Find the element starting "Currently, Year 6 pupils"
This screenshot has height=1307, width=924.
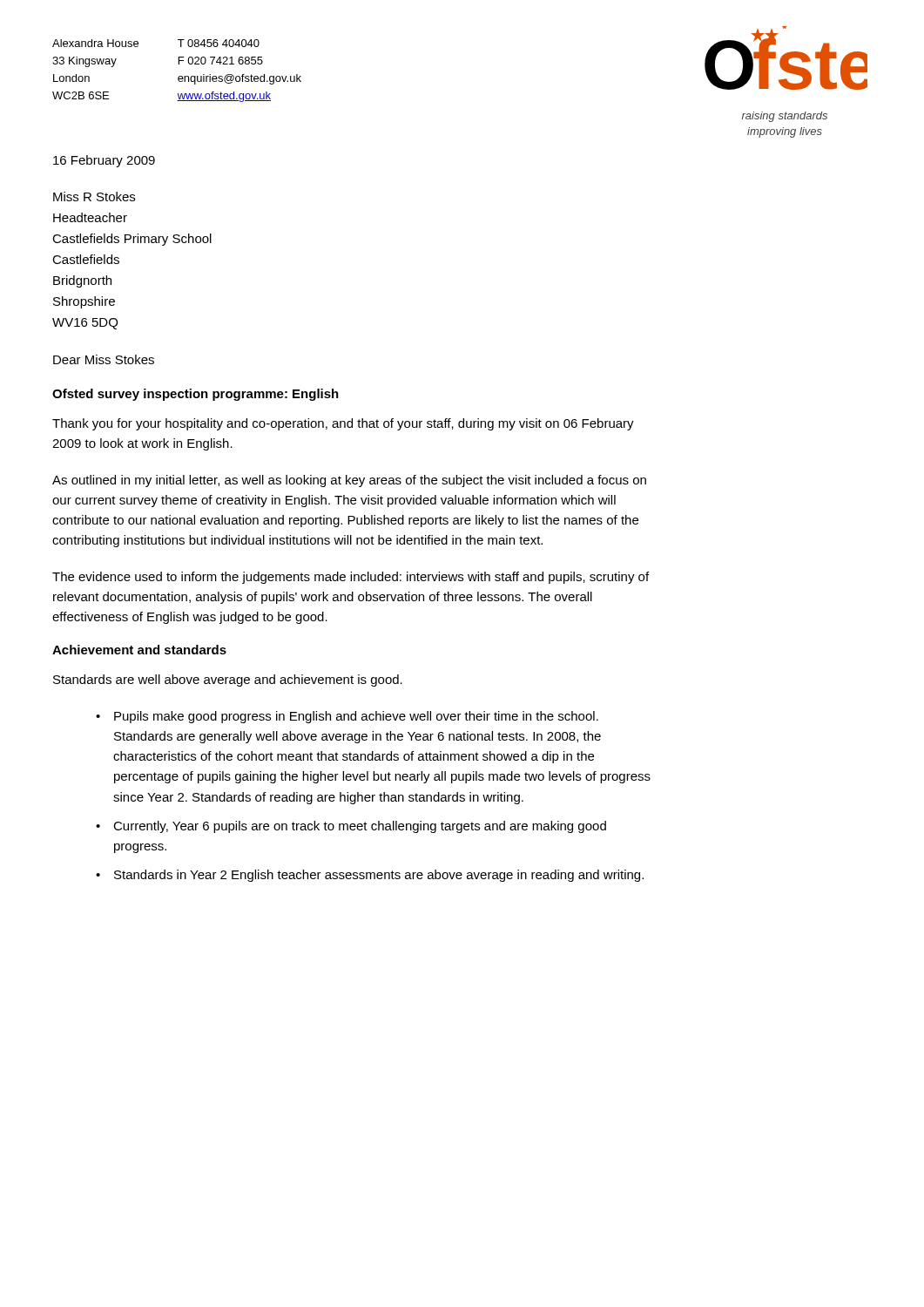pos(360,835)
